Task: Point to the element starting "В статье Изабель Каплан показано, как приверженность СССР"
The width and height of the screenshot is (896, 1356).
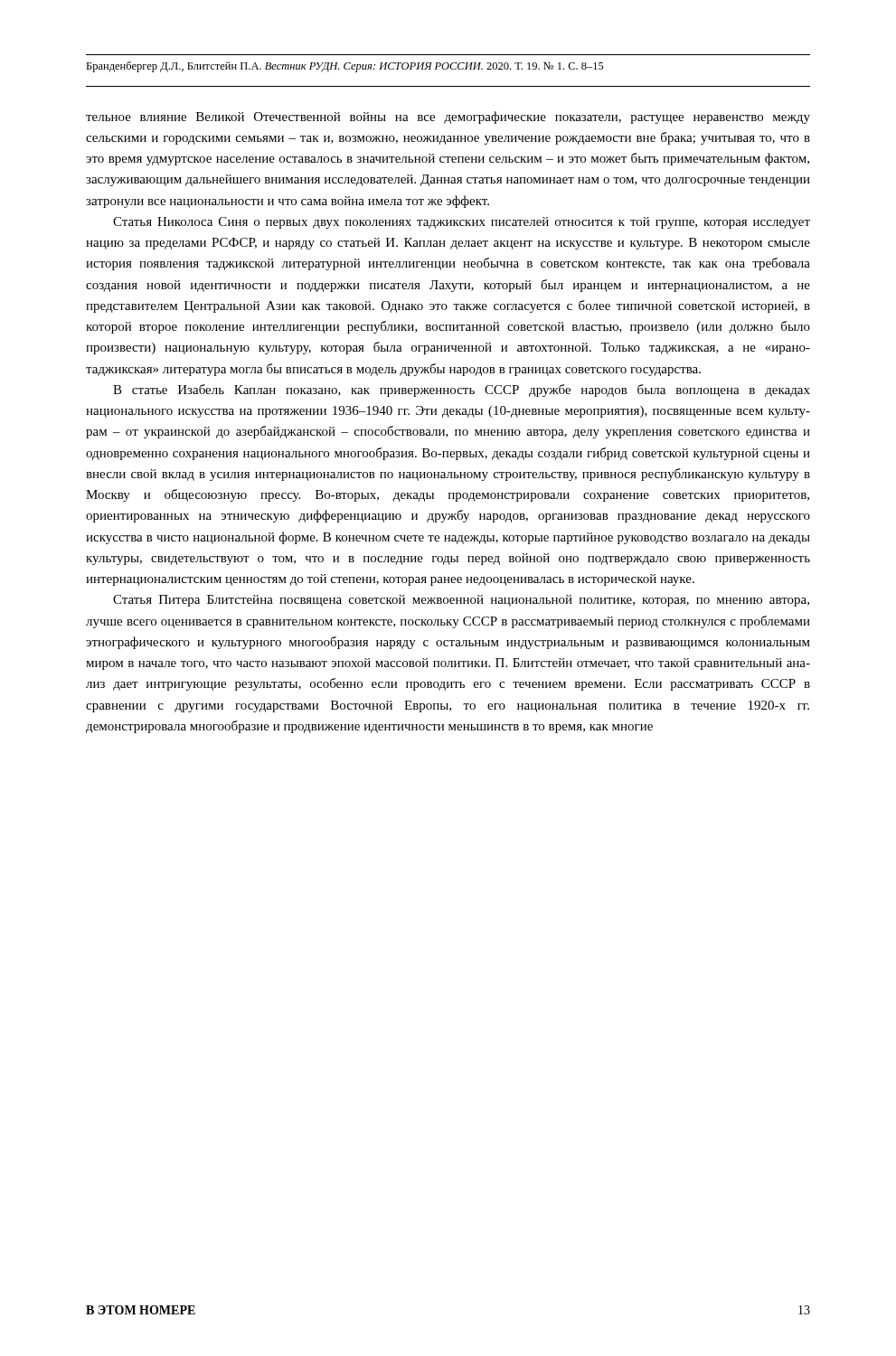Action: click(448, 484)
